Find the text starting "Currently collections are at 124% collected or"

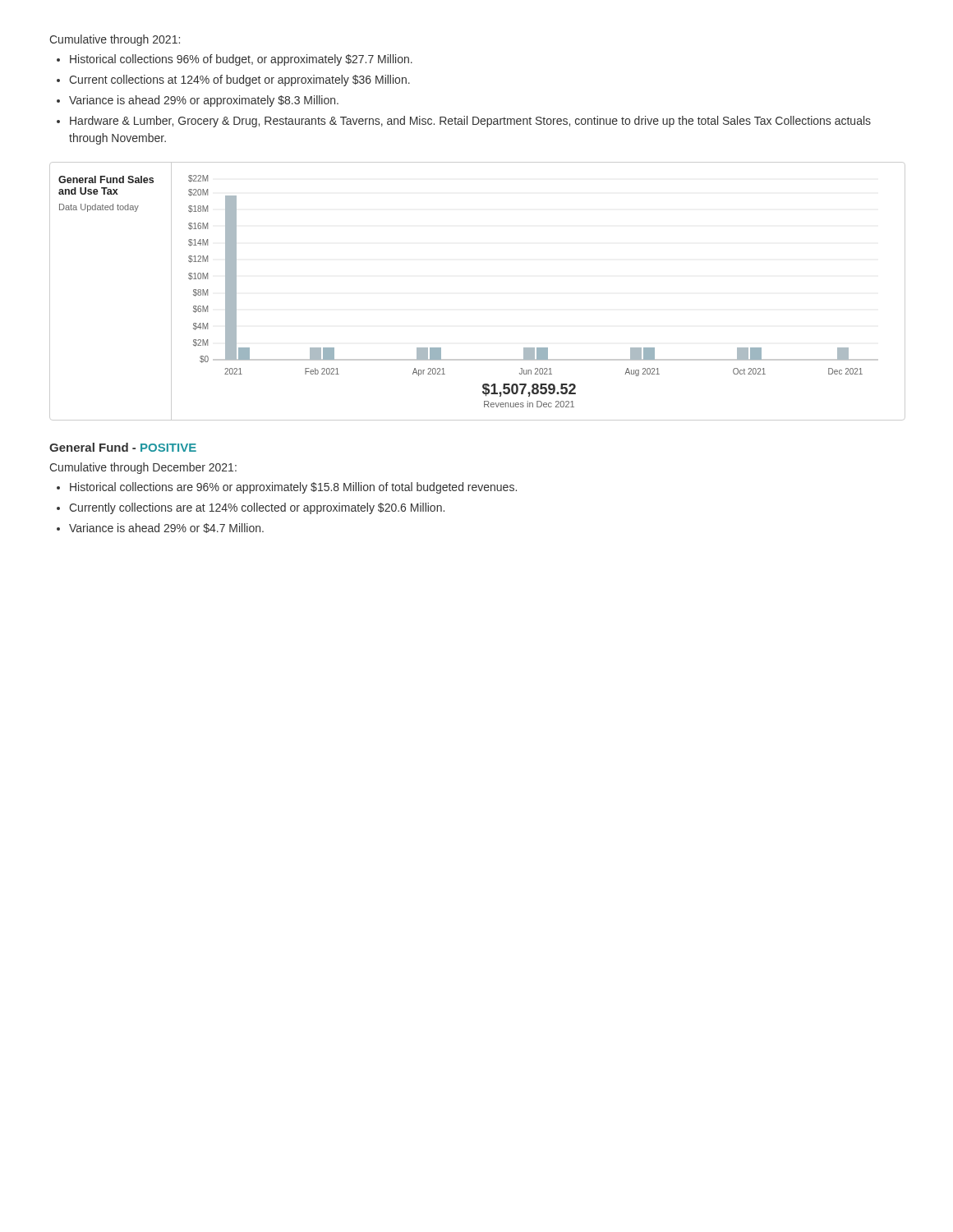(x=257, y=508)
